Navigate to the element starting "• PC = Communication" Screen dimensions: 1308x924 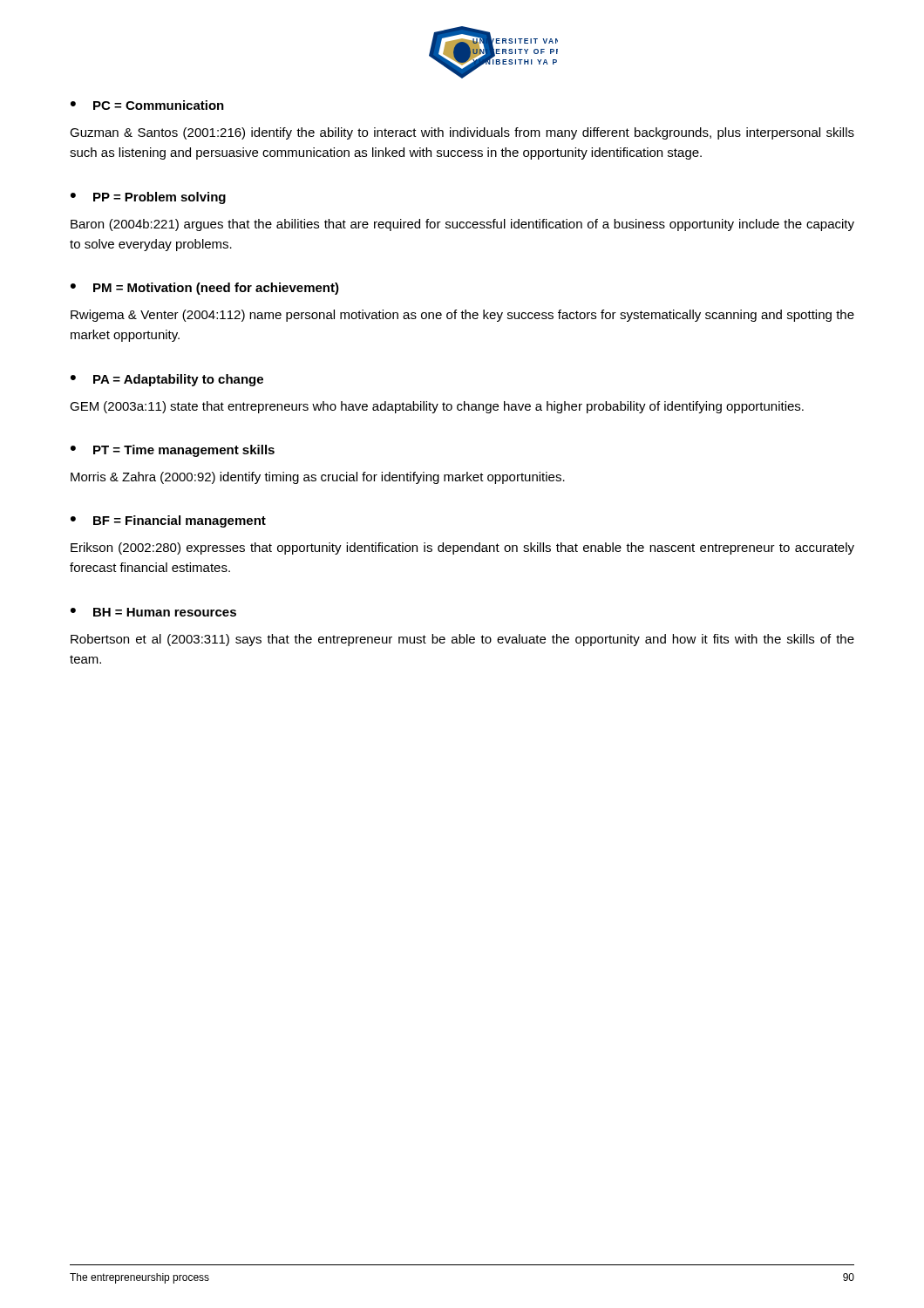(x=147, y=105)
